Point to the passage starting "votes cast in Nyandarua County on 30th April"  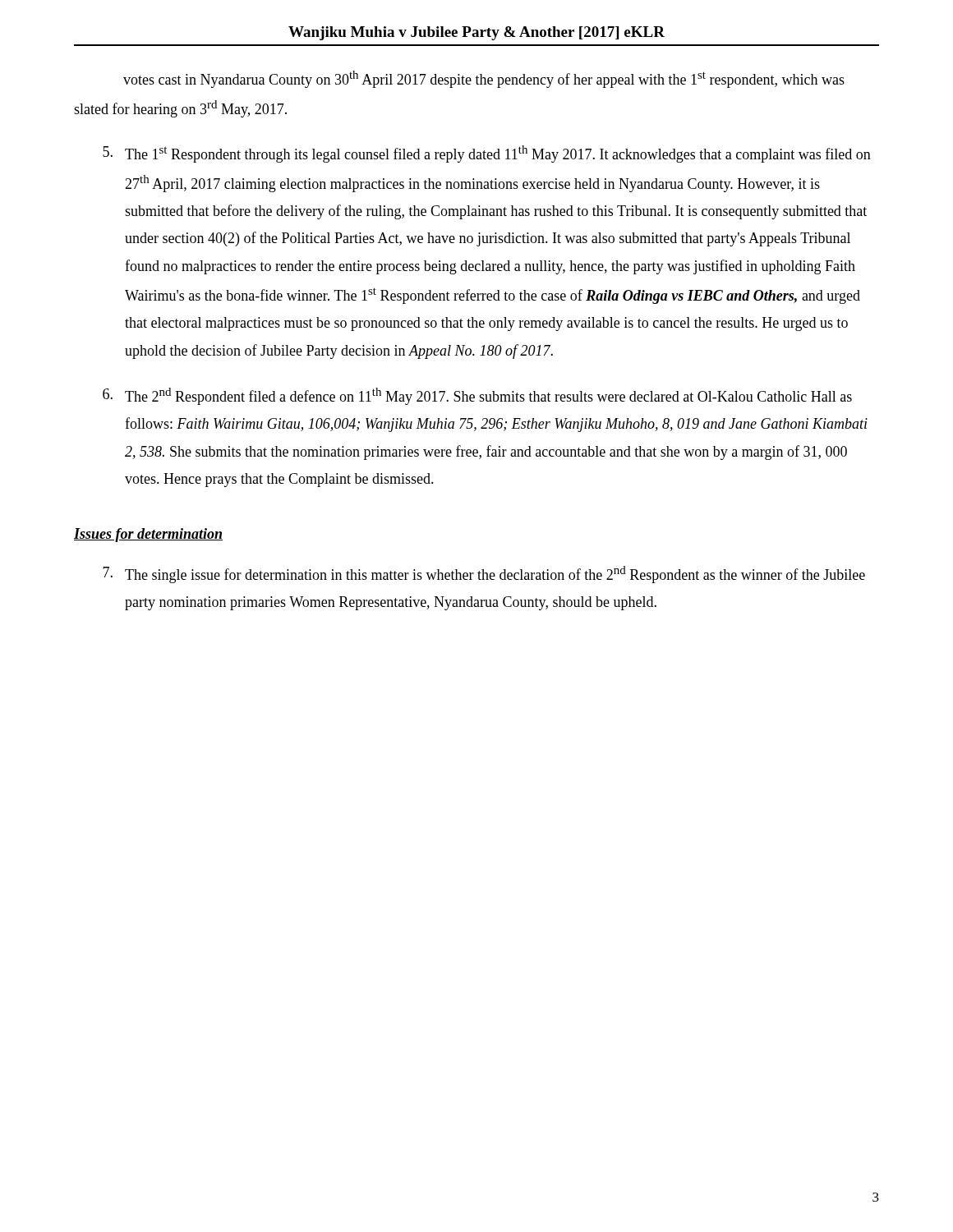(459, 93)
